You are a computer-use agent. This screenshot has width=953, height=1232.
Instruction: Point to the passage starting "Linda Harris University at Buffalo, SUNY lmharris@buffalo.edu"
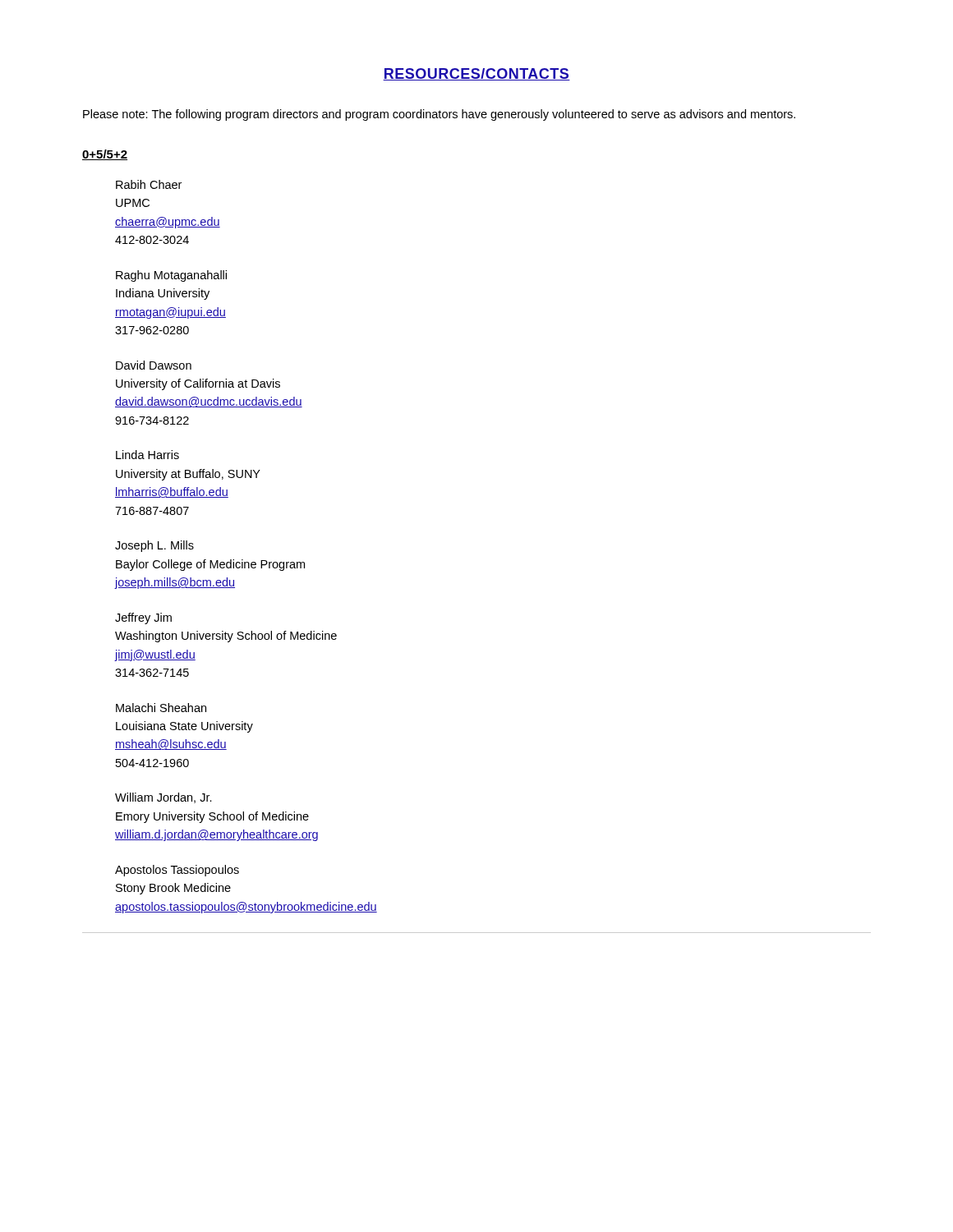[x=147, y=455]
